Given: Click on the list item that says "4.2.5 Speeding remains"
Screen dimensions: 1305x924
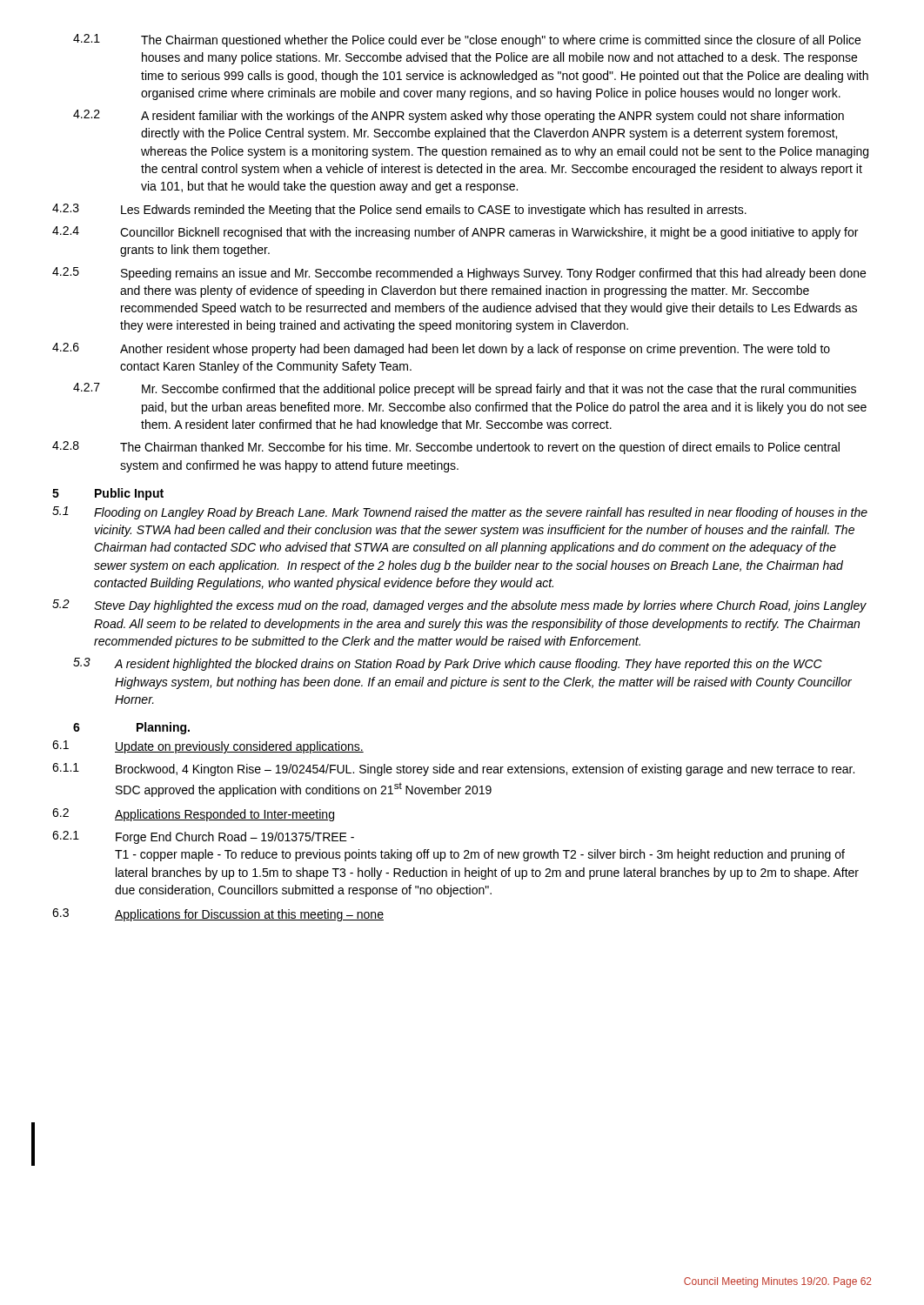Looking at the screenshot, I should 462,299.
